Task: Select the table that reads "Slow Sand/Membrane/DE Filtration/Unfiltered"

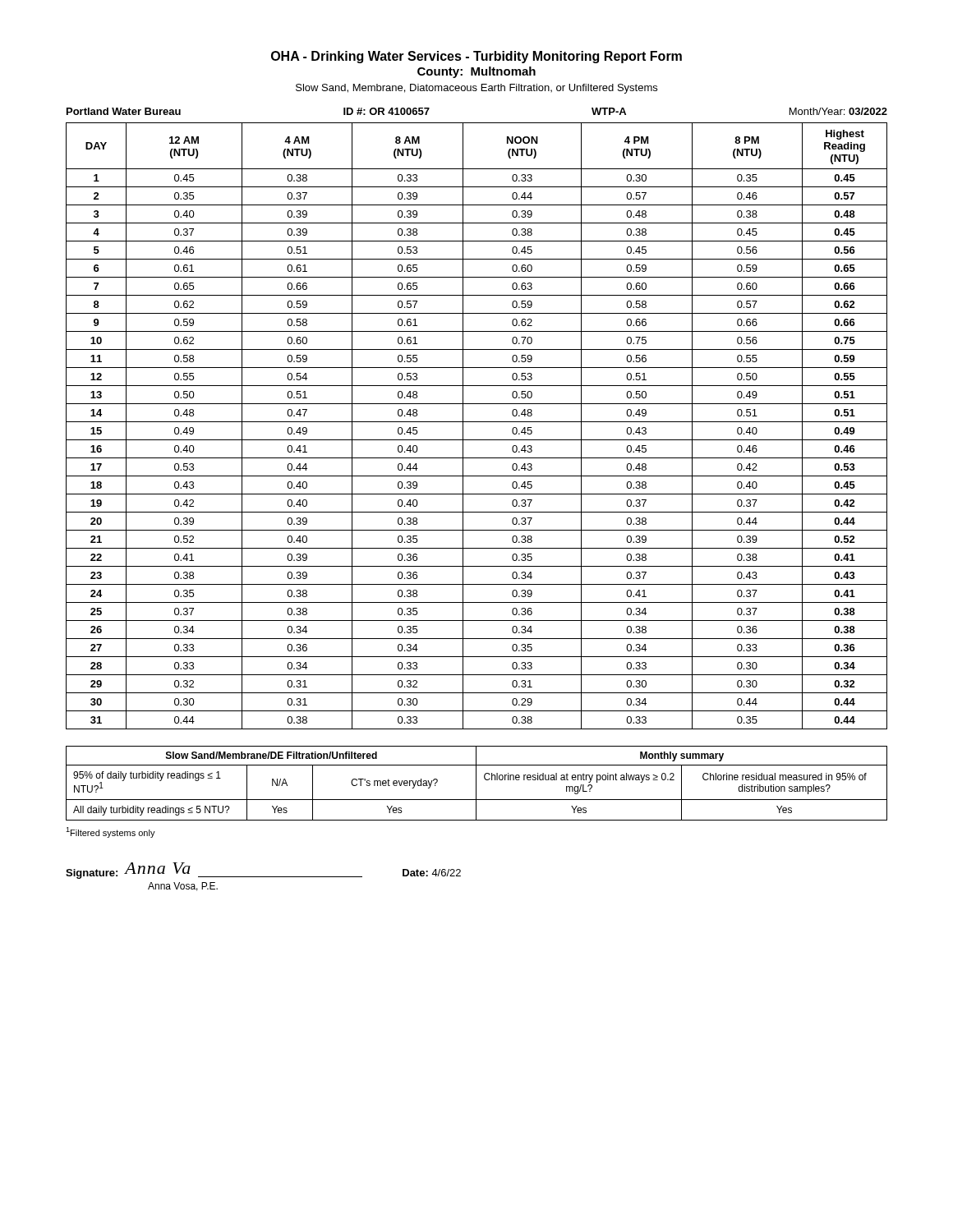Action: [476, 783]
